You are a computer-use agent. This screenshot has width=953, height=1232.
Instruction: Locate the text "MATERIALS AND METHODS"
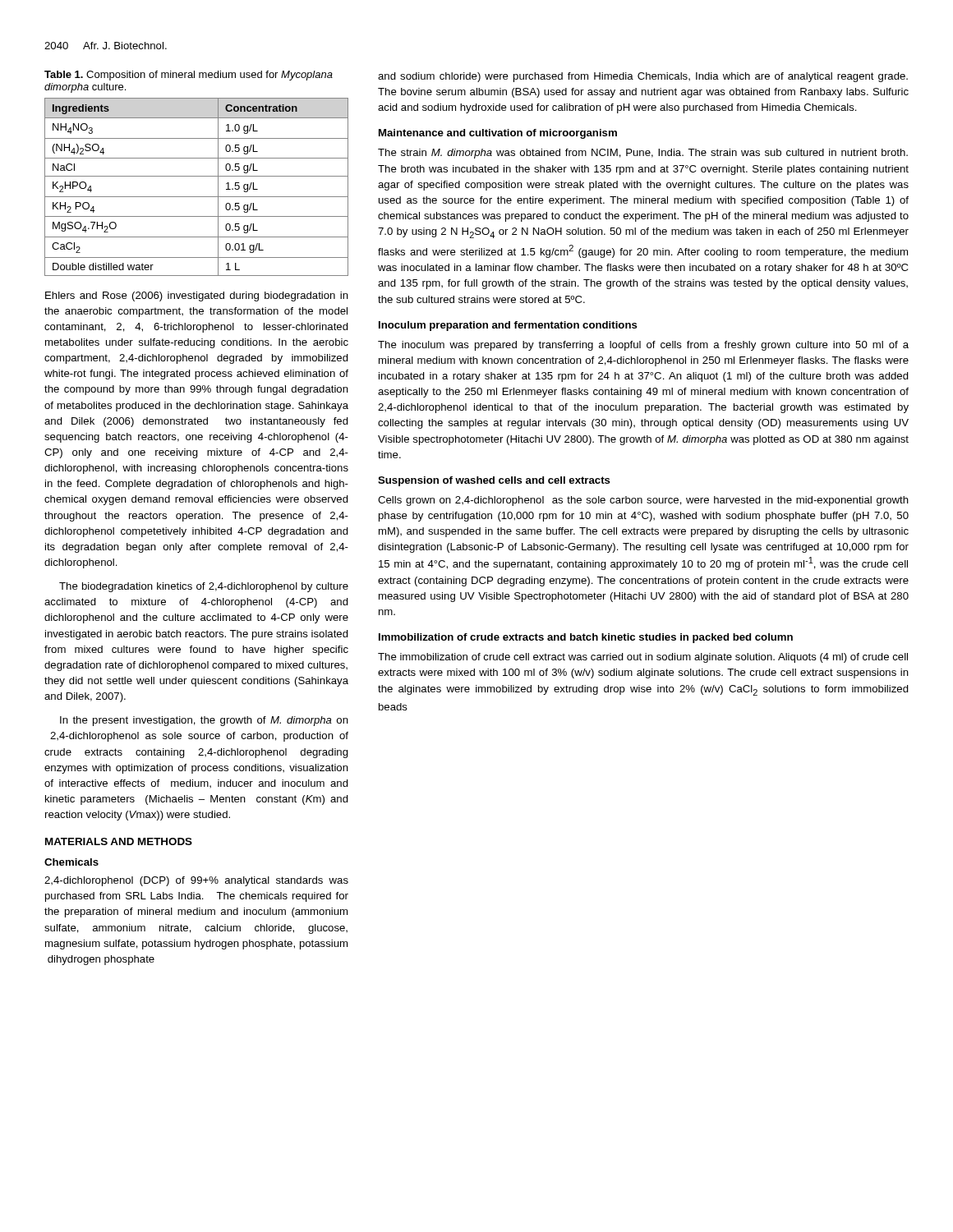[118, 842]
